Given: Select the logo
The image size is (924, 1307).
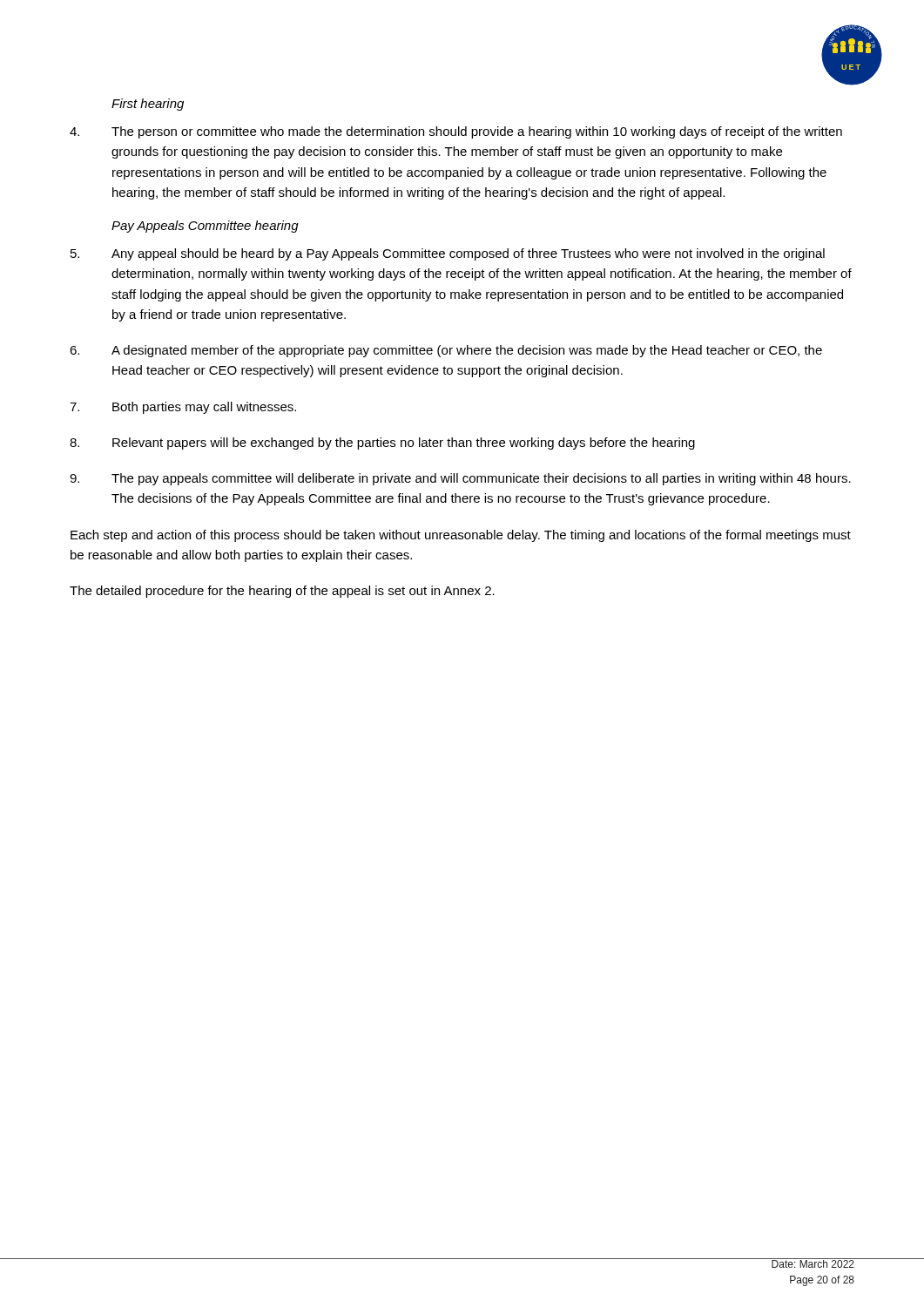Looking at the screenshot, I should 852,55.
